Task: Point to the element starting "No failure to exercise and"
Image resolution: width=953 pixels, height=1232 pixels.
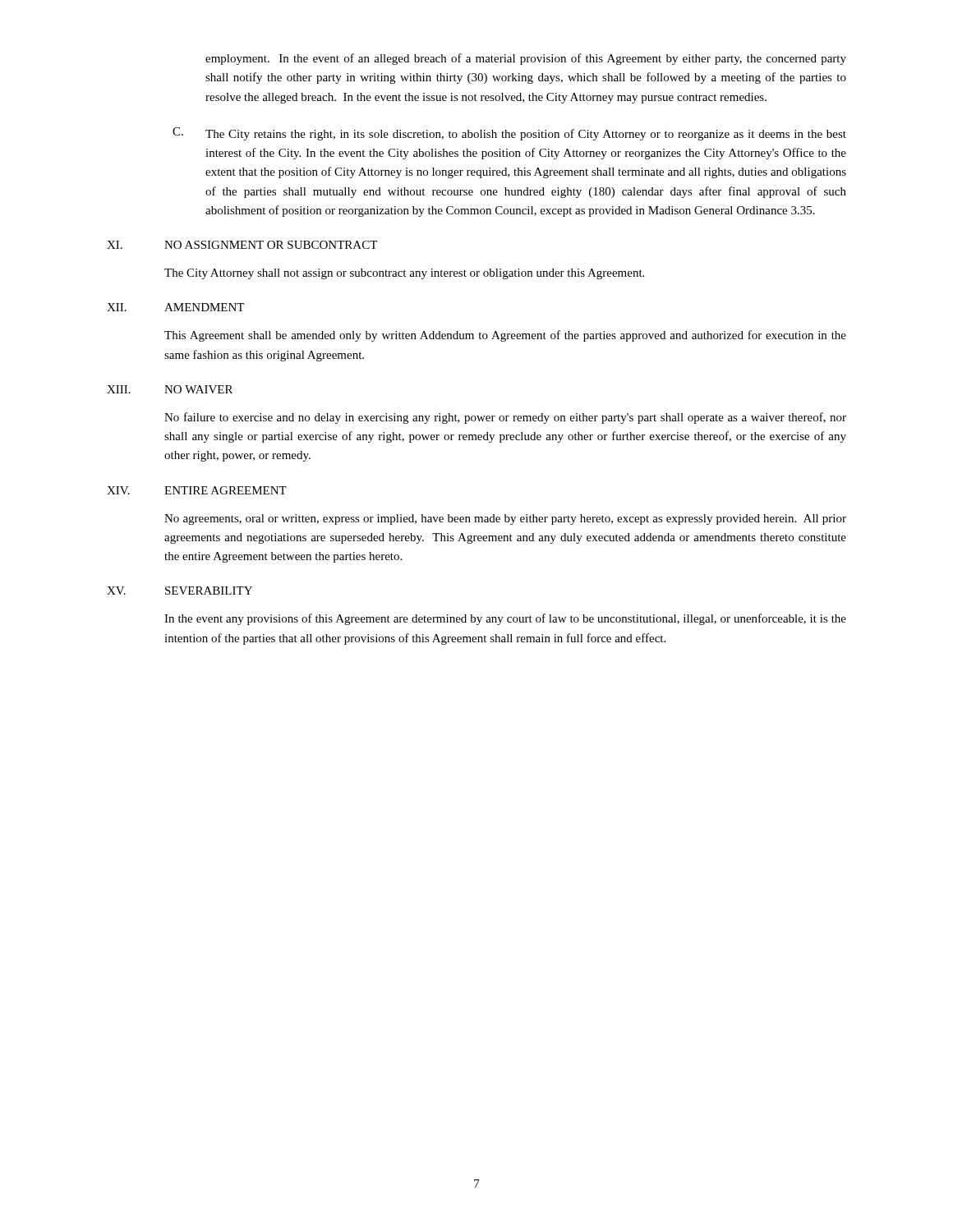Action: coord(505,436)
